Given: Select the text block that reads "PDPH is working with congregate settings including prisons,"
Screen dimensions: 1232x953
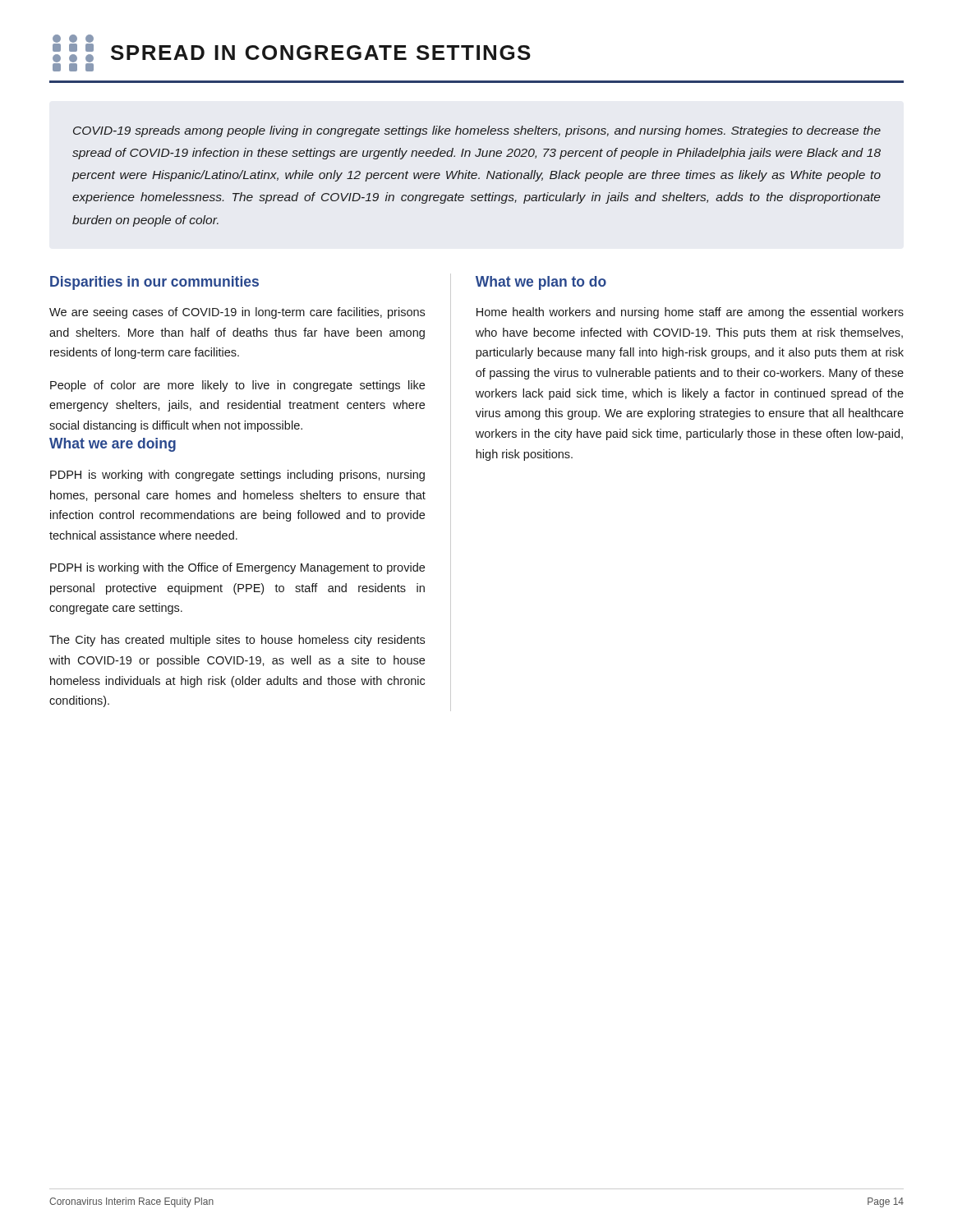Looking at the screenshot, I should 237,505.
